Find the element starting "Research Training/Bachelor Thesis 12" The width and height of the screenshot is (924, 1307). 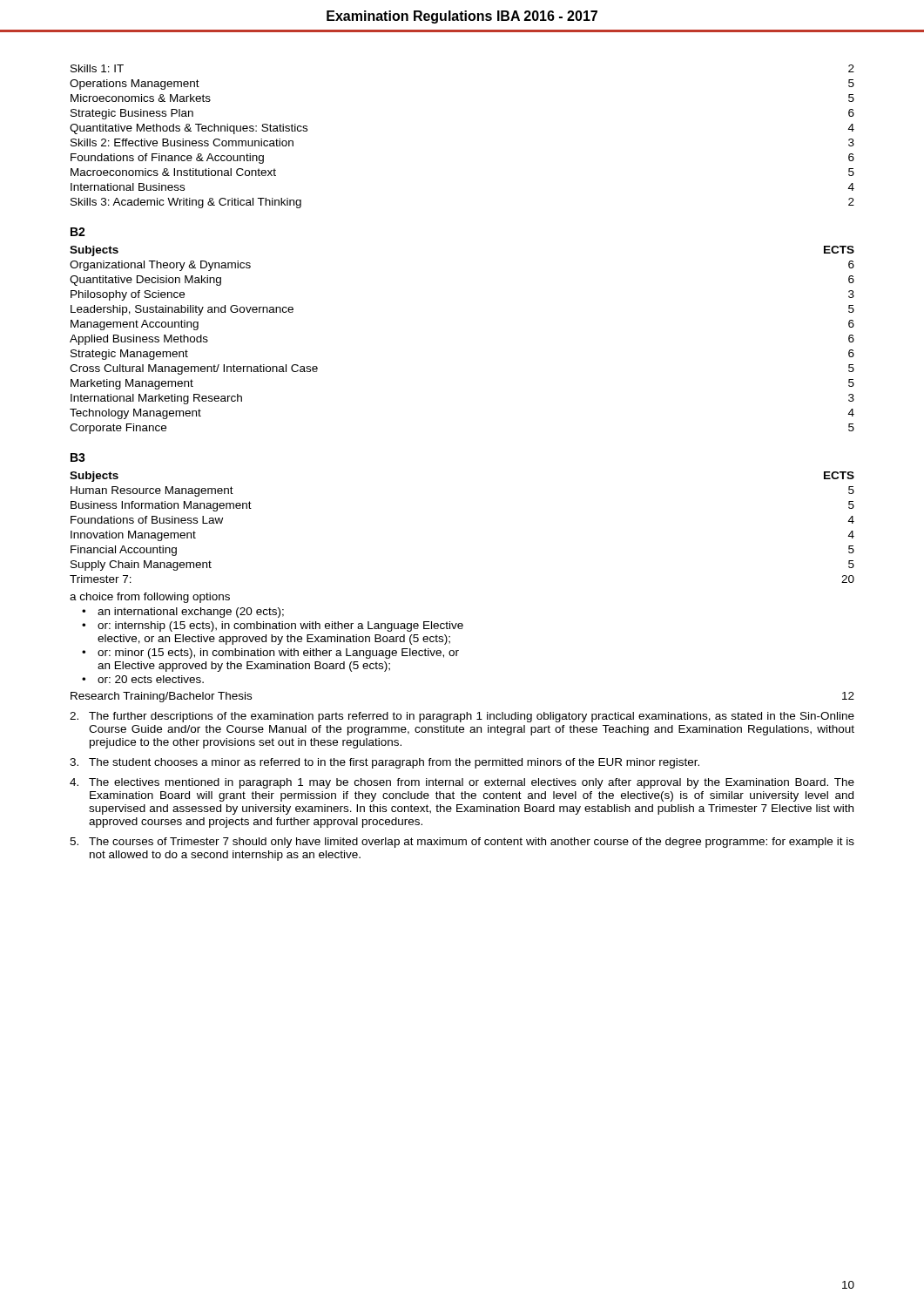[163, 697]
